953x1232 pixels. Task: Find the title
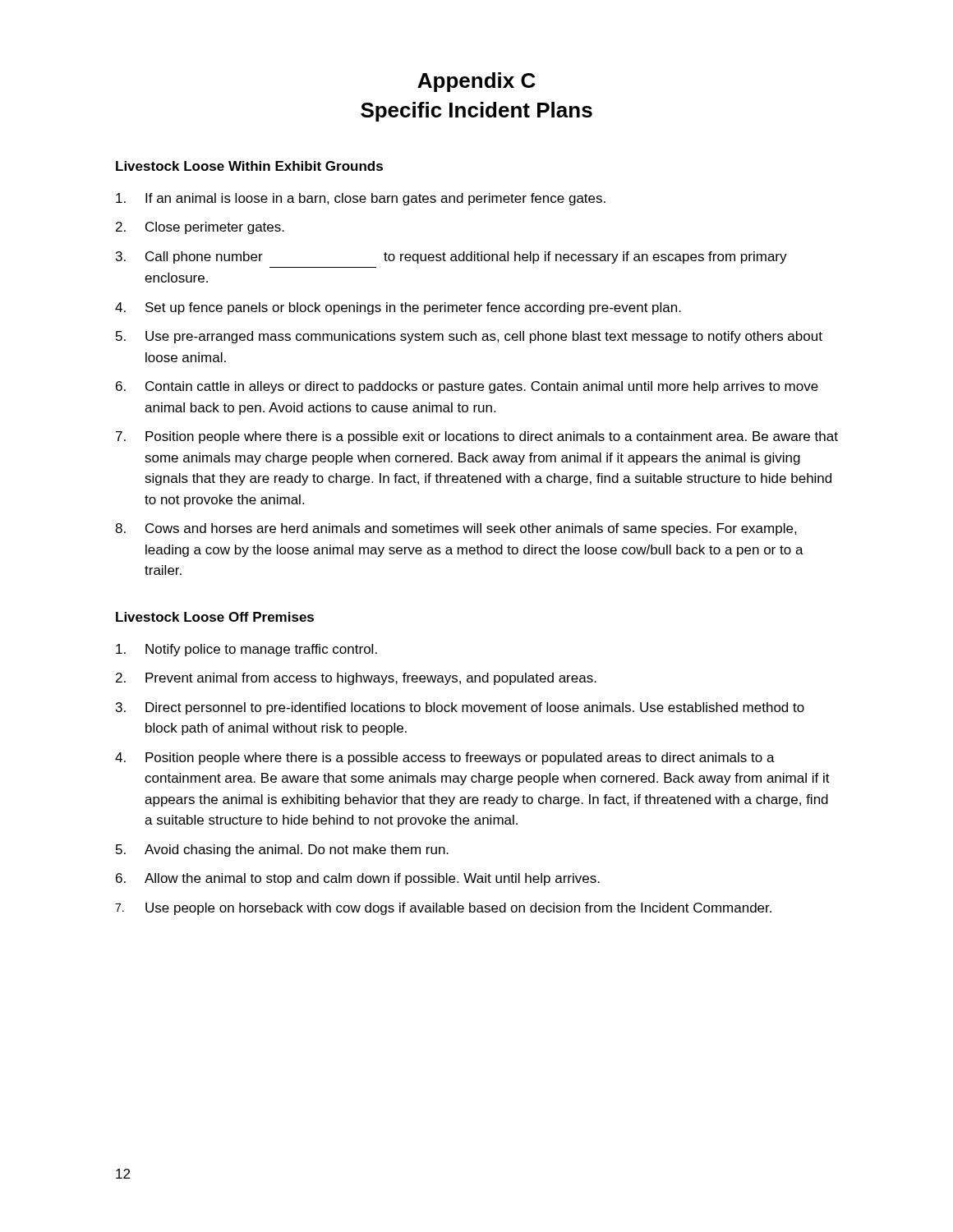[x=476, y=96]
